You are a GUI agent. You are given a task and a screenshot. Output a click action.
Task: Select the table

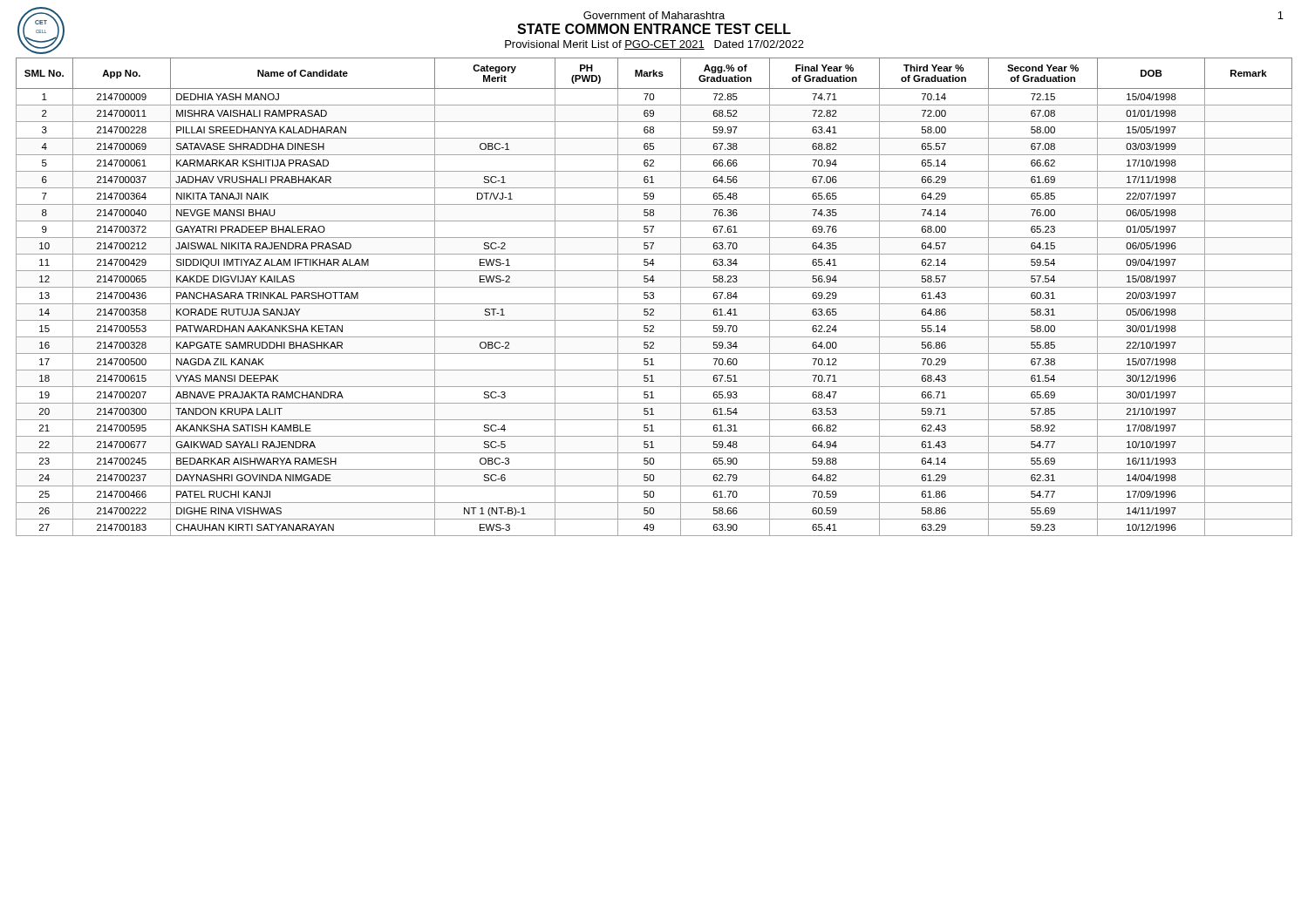tap(654, 297)
